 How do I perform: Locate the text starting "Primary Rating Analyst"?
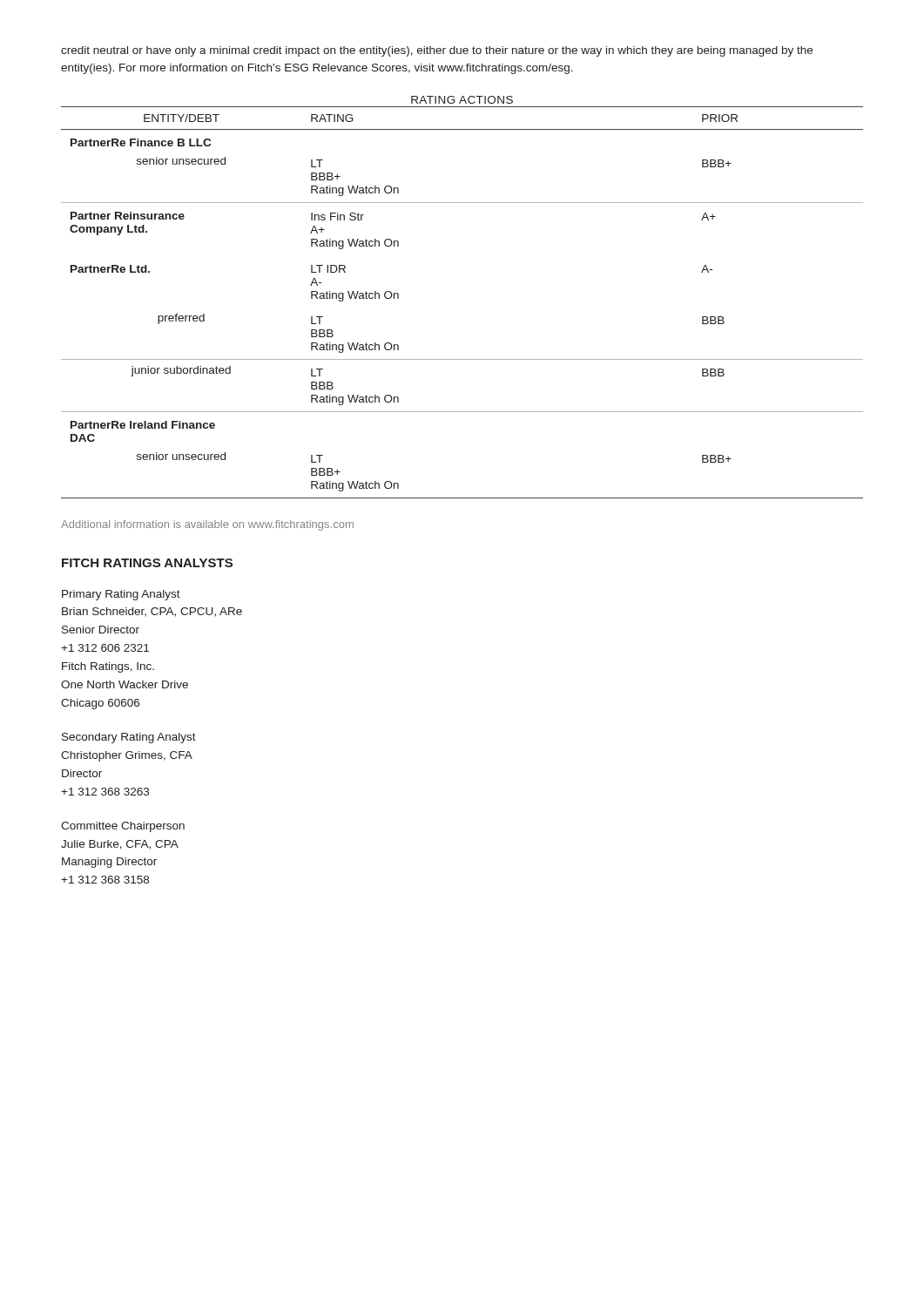[152, 648]
